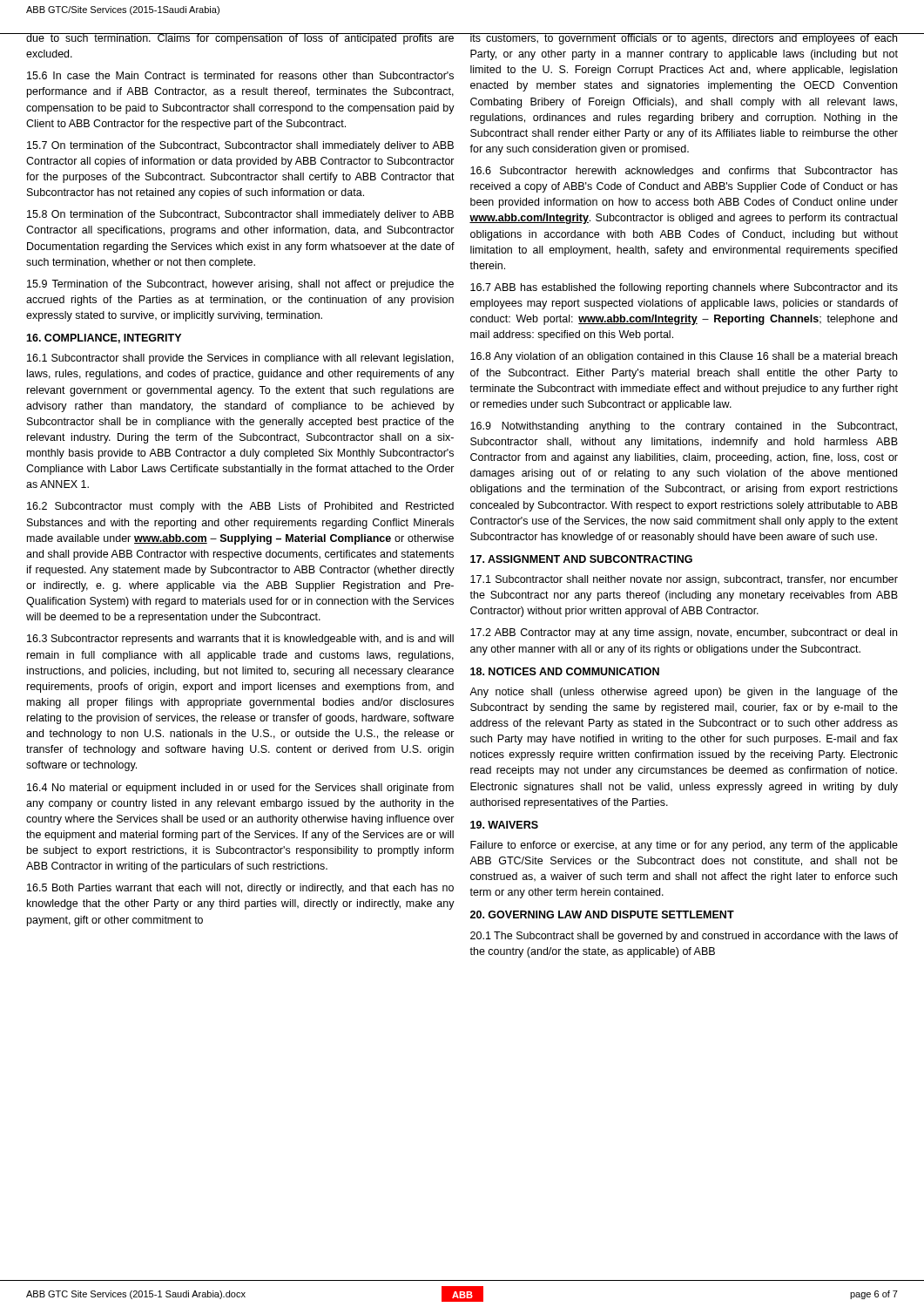Screen dimensions: 1307x924
Task: Find the section header containing "17. ASSIGNMENT AND"
Action: [581, 559]
